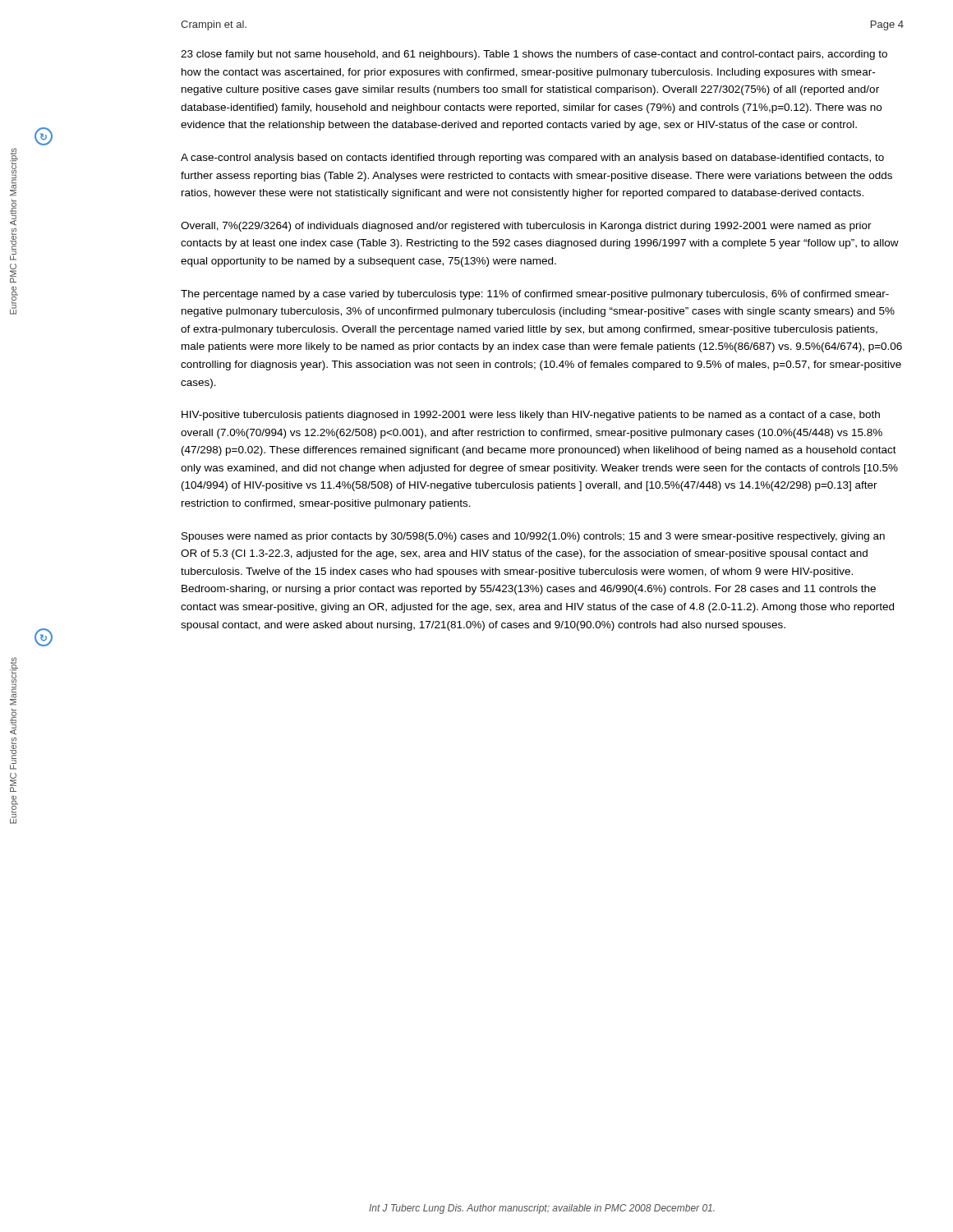Navigate to the text starting "Overall, 7%(229/3264) of individuals diagnosed and/or registered"
953x1232 pixels.
coord(540,243)
